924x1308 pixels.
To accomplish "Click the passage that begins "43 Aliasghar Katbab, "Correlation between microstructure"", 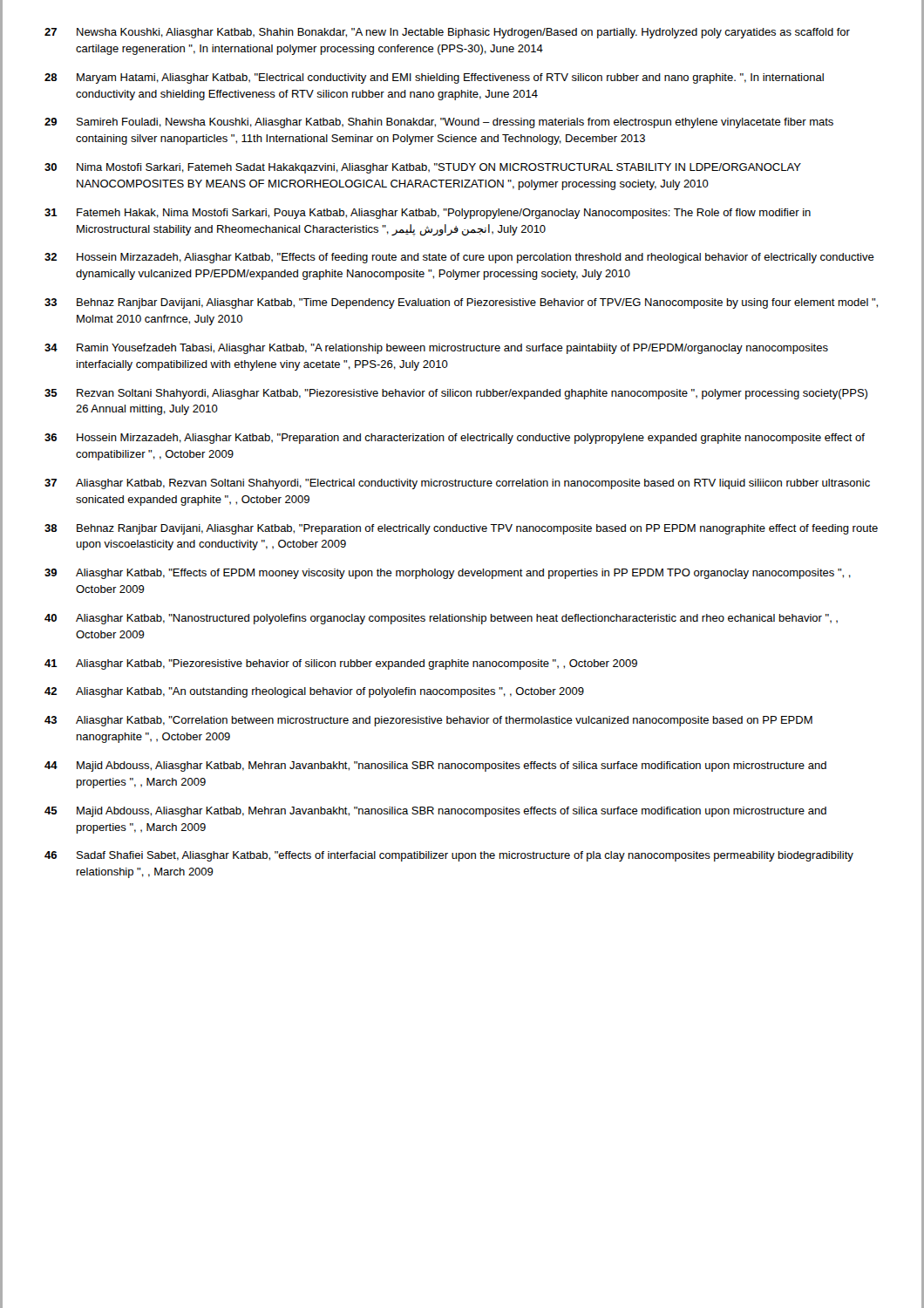I will [x=462, y=729].
